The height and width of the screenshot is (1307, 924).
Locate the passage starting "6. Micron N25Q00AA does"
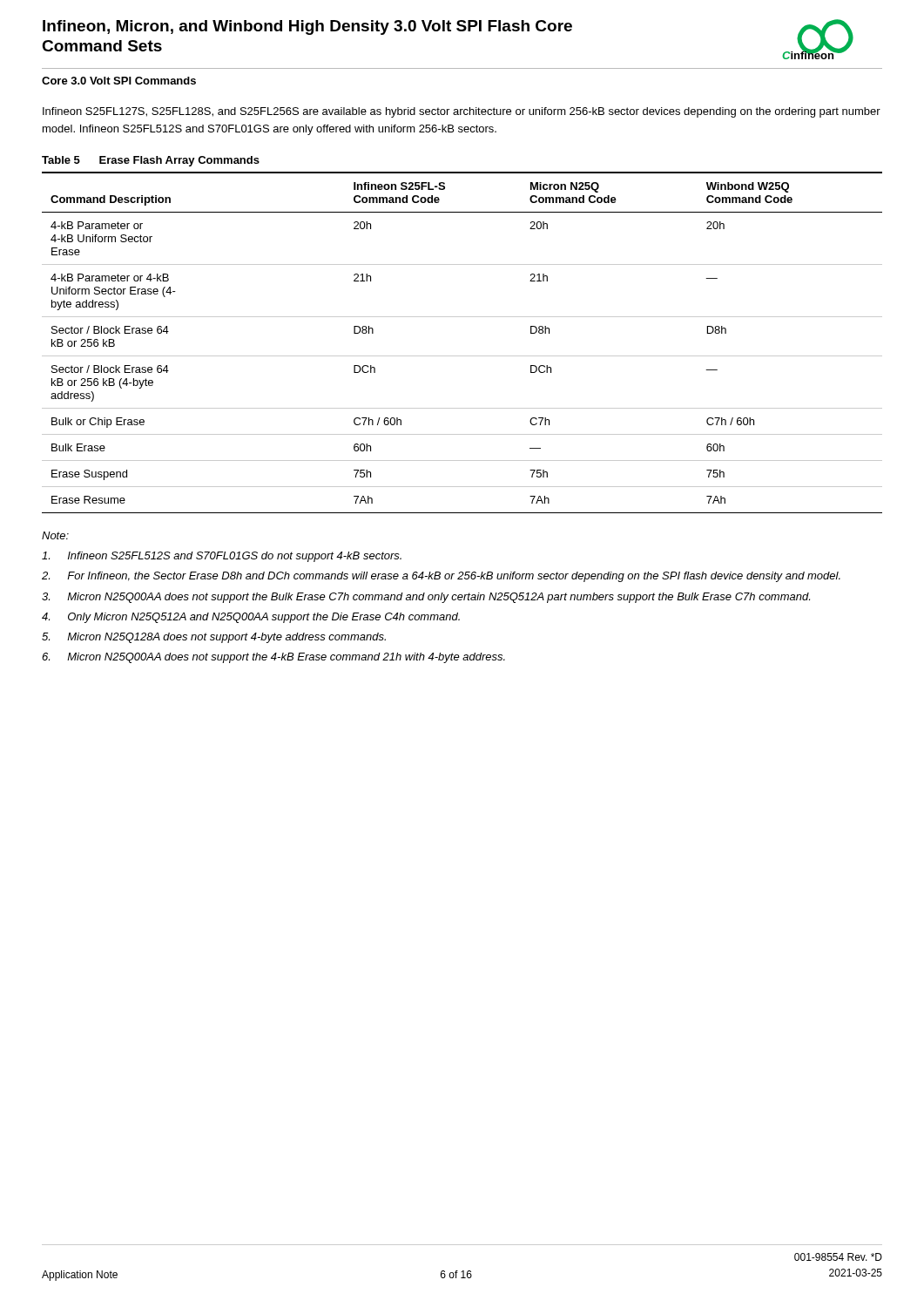tap(274, 657)
